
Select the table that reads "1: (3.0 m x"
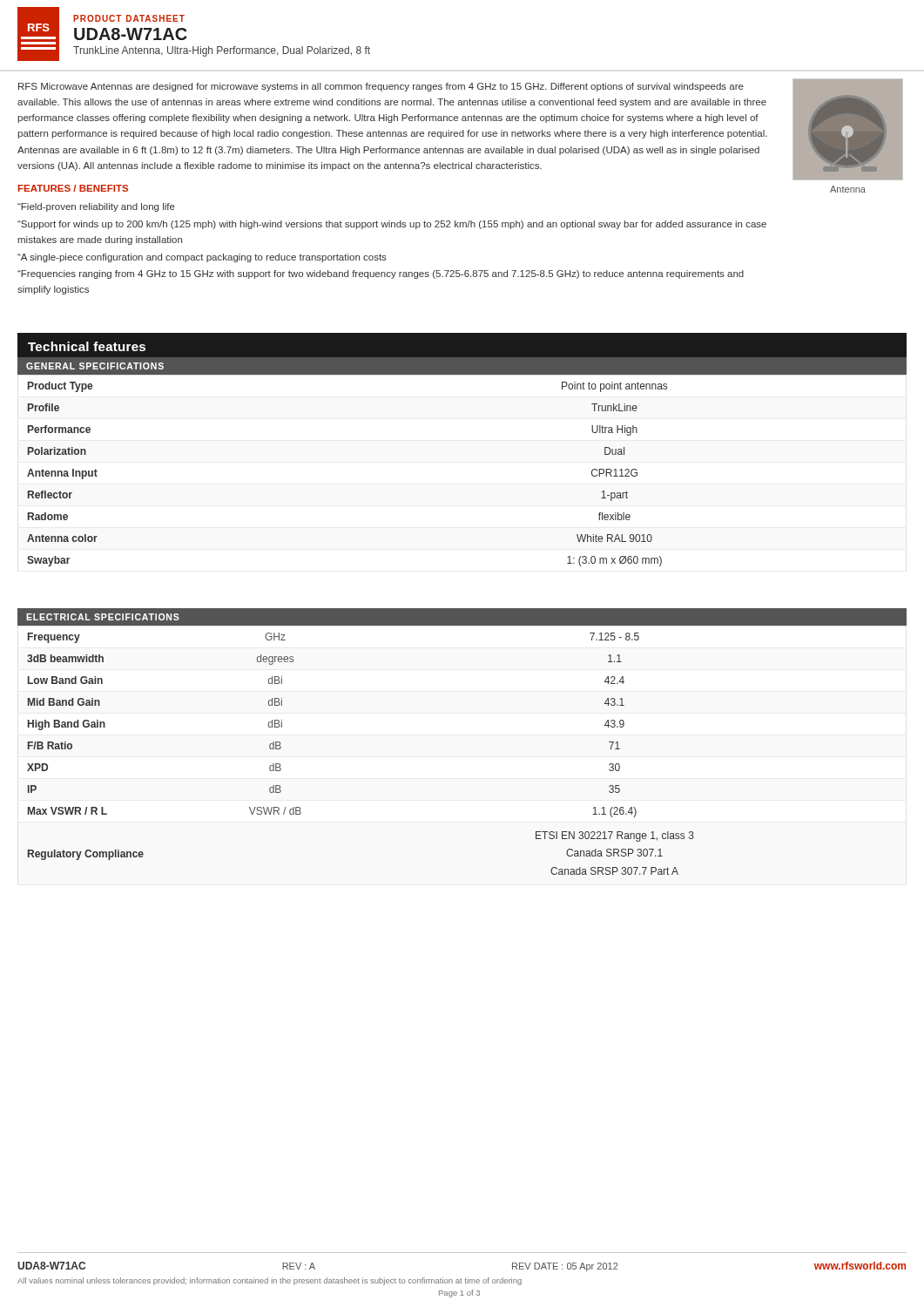tap(462, 473)
